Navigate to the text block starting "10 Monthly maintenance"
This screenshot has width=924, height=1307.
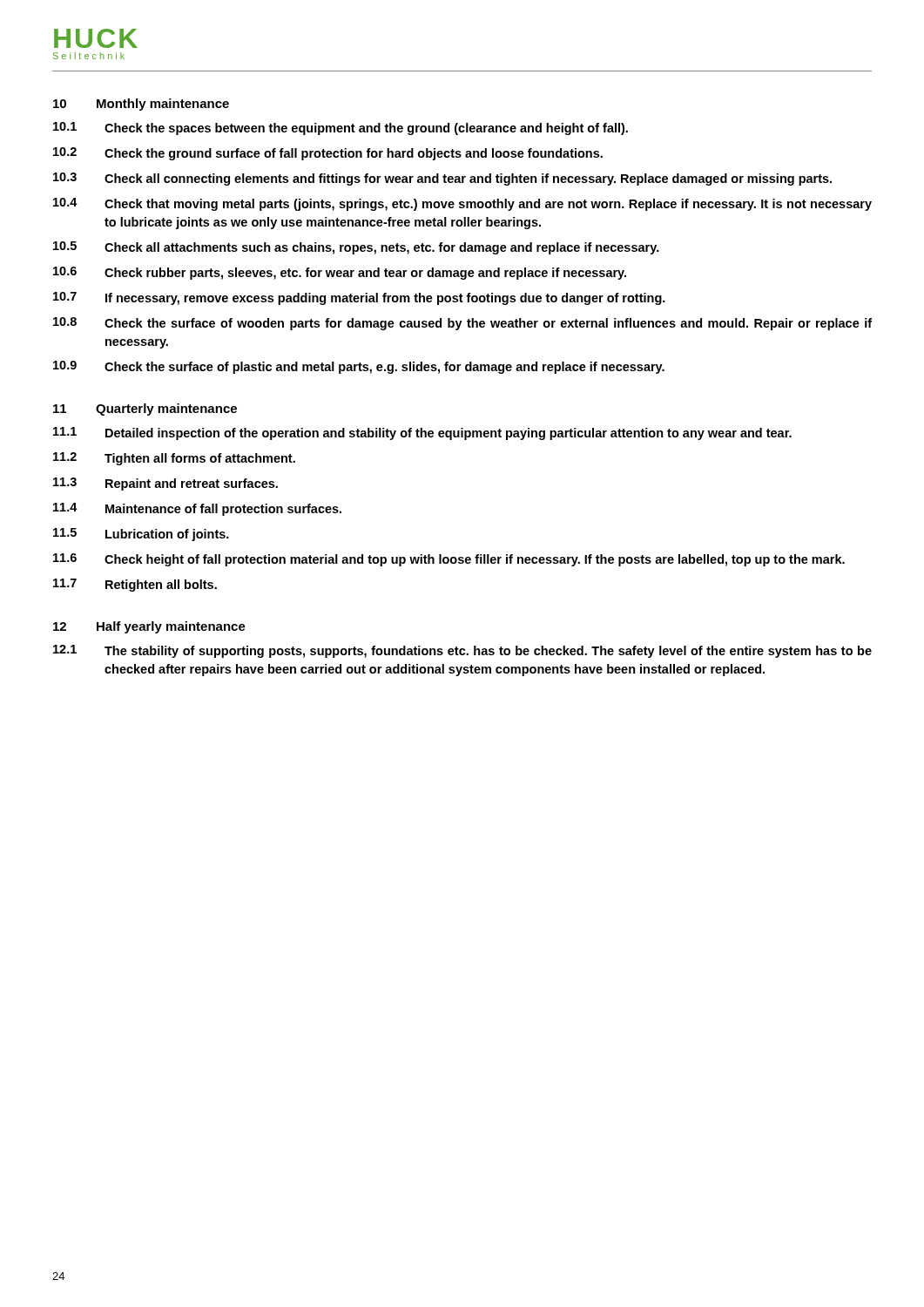click(x=141, y=103)
